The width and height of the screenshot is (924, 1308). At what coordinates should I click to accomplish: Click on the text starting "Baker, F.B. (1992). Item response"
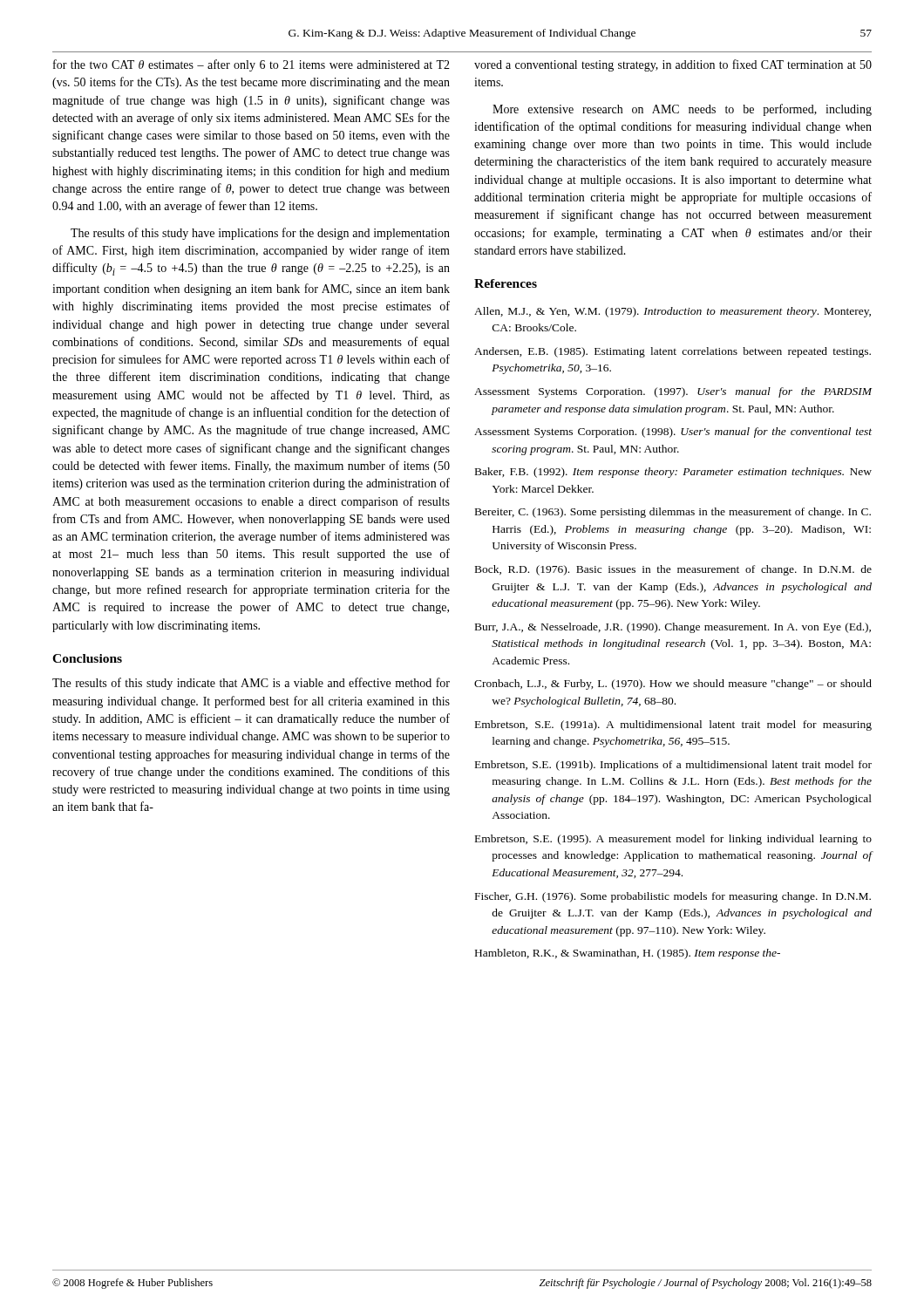(x=673, y=480)
